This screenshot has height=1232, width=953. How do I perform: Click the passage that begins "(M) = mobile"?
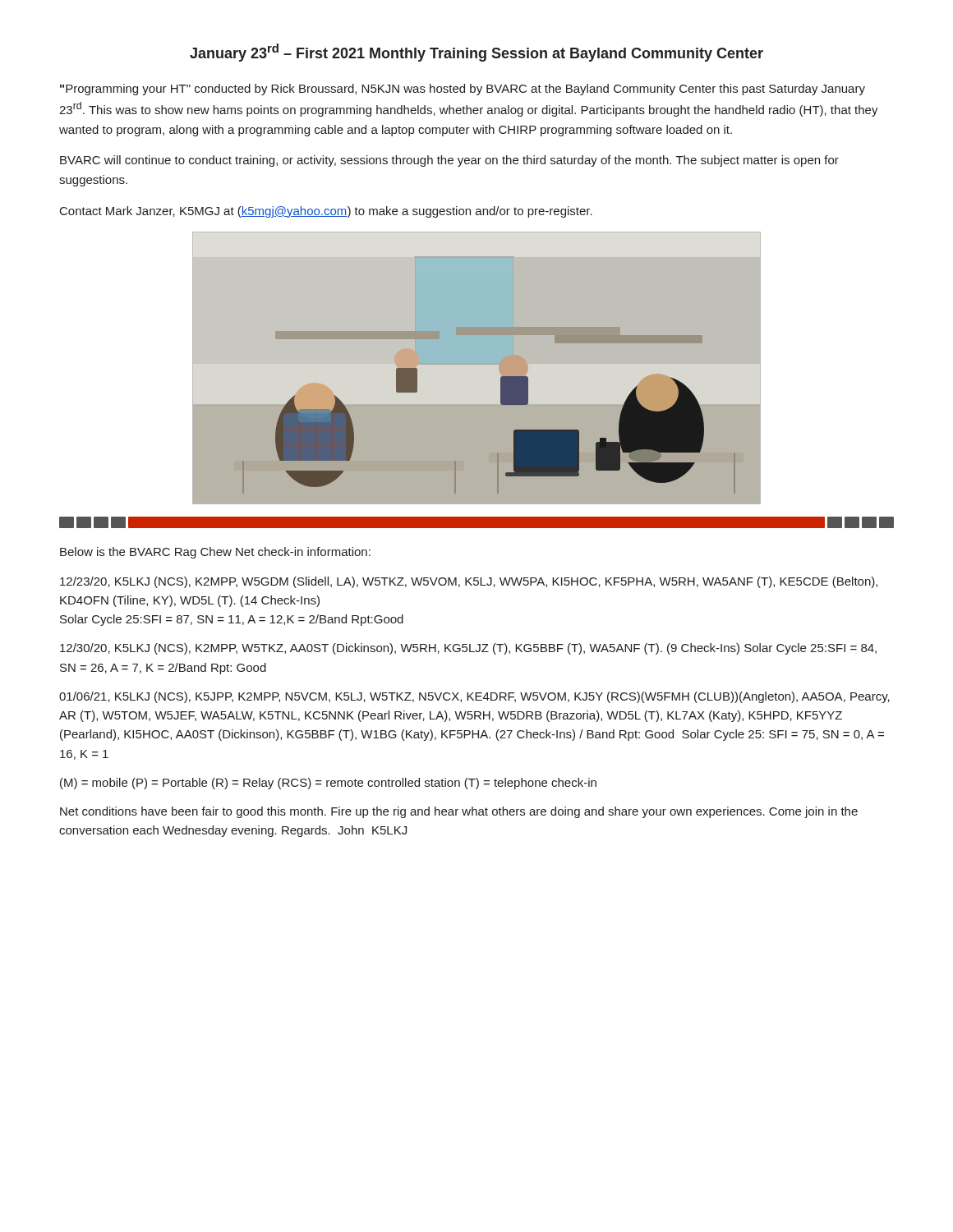[x=328, y=782]
